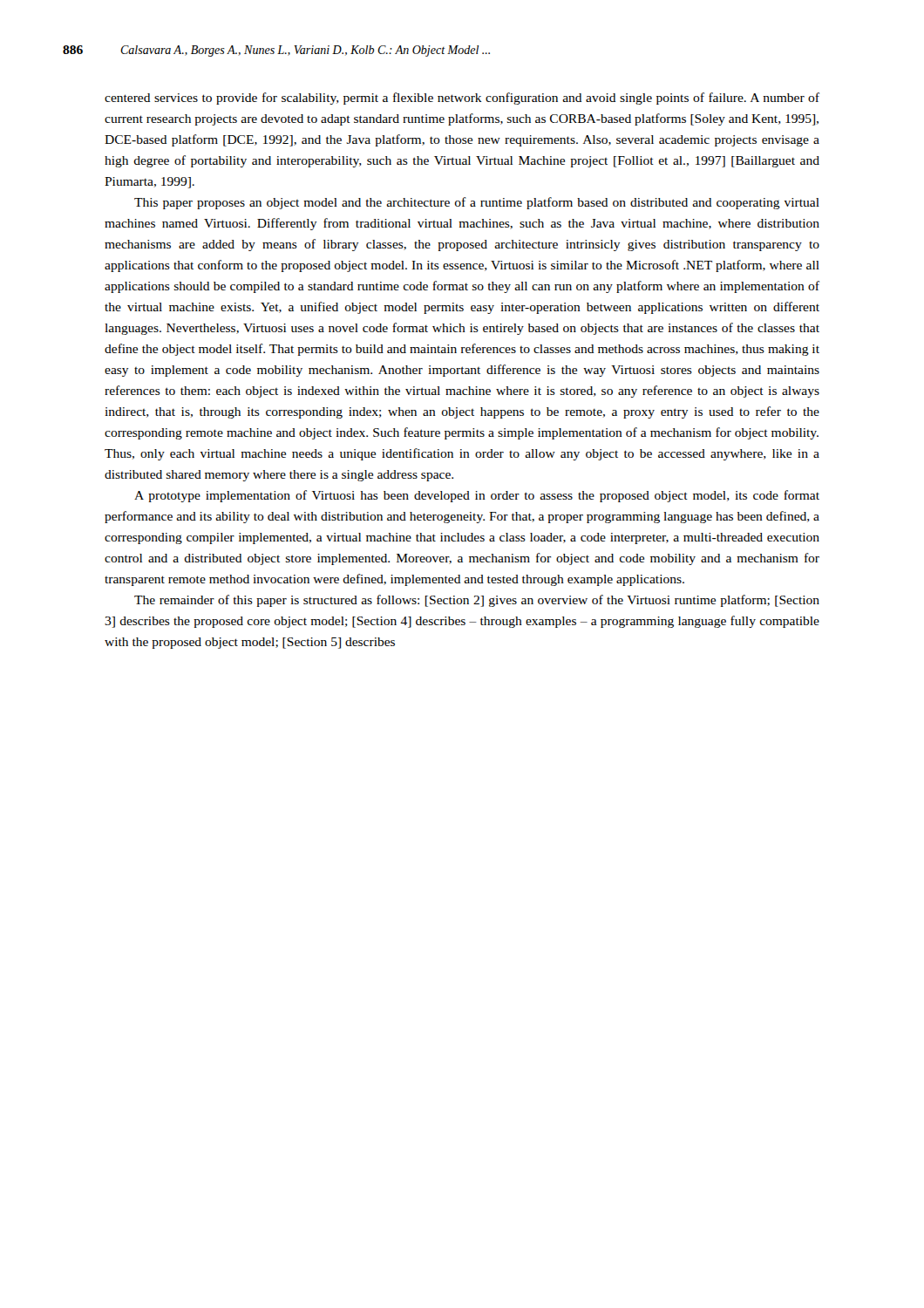Point to the block beginning "The remainder of this paper is"
The image size is (924, 1308).
462,621
